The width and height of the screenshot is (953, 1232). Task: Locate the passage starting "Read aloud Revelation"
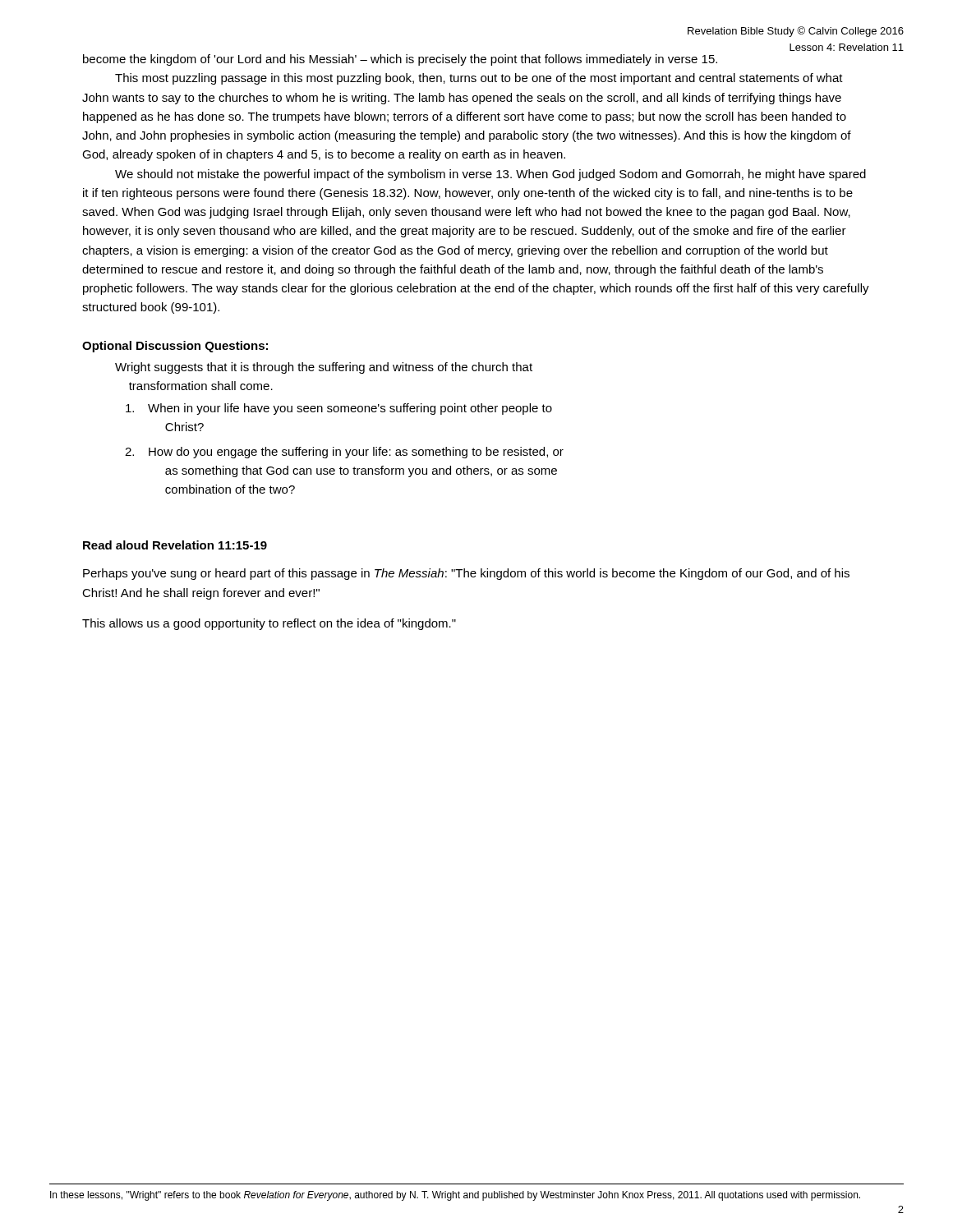pos(175,545)
